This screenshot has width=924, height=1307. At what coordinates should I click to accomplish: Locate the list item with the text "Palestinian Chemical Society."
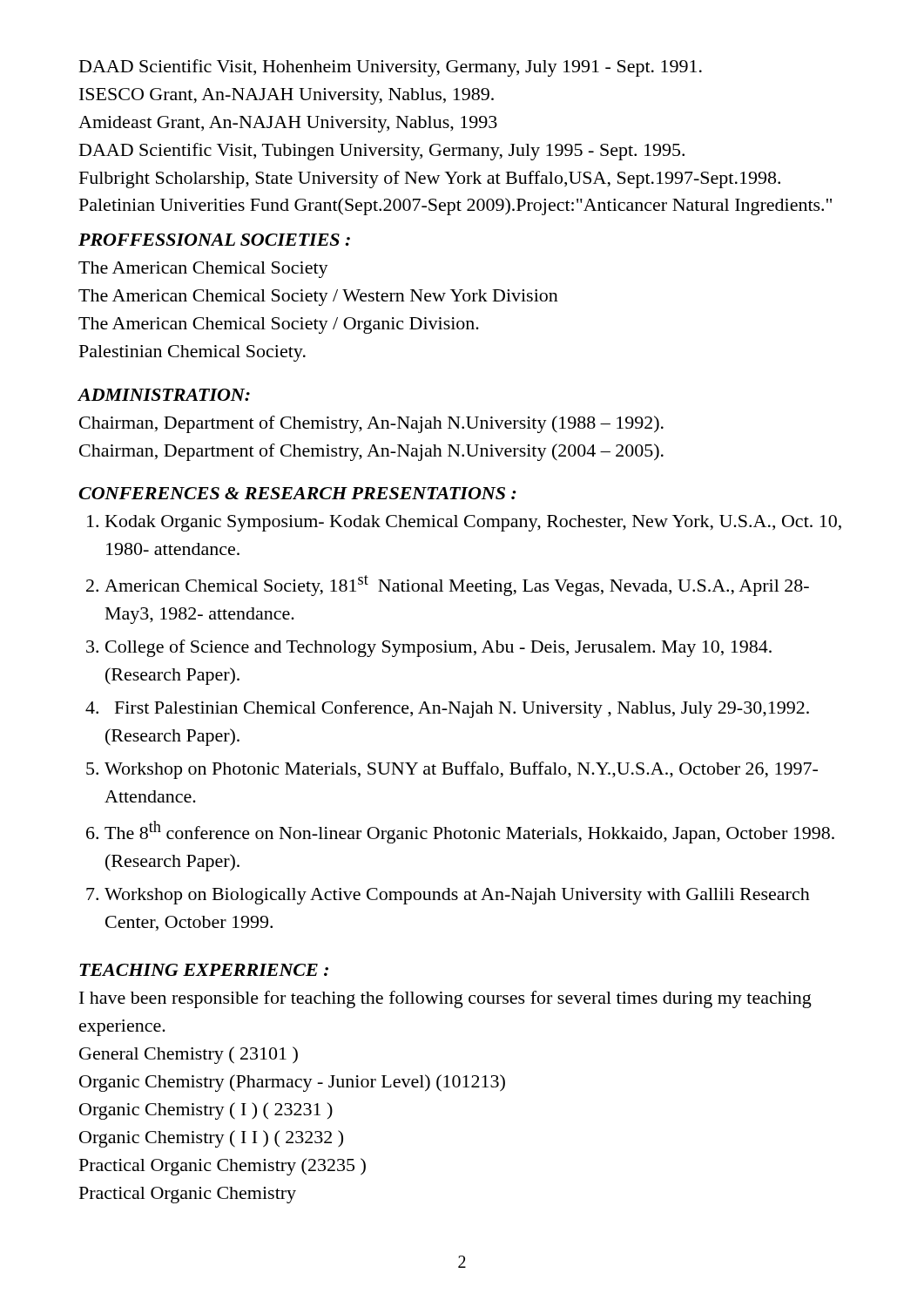point(192,353)
